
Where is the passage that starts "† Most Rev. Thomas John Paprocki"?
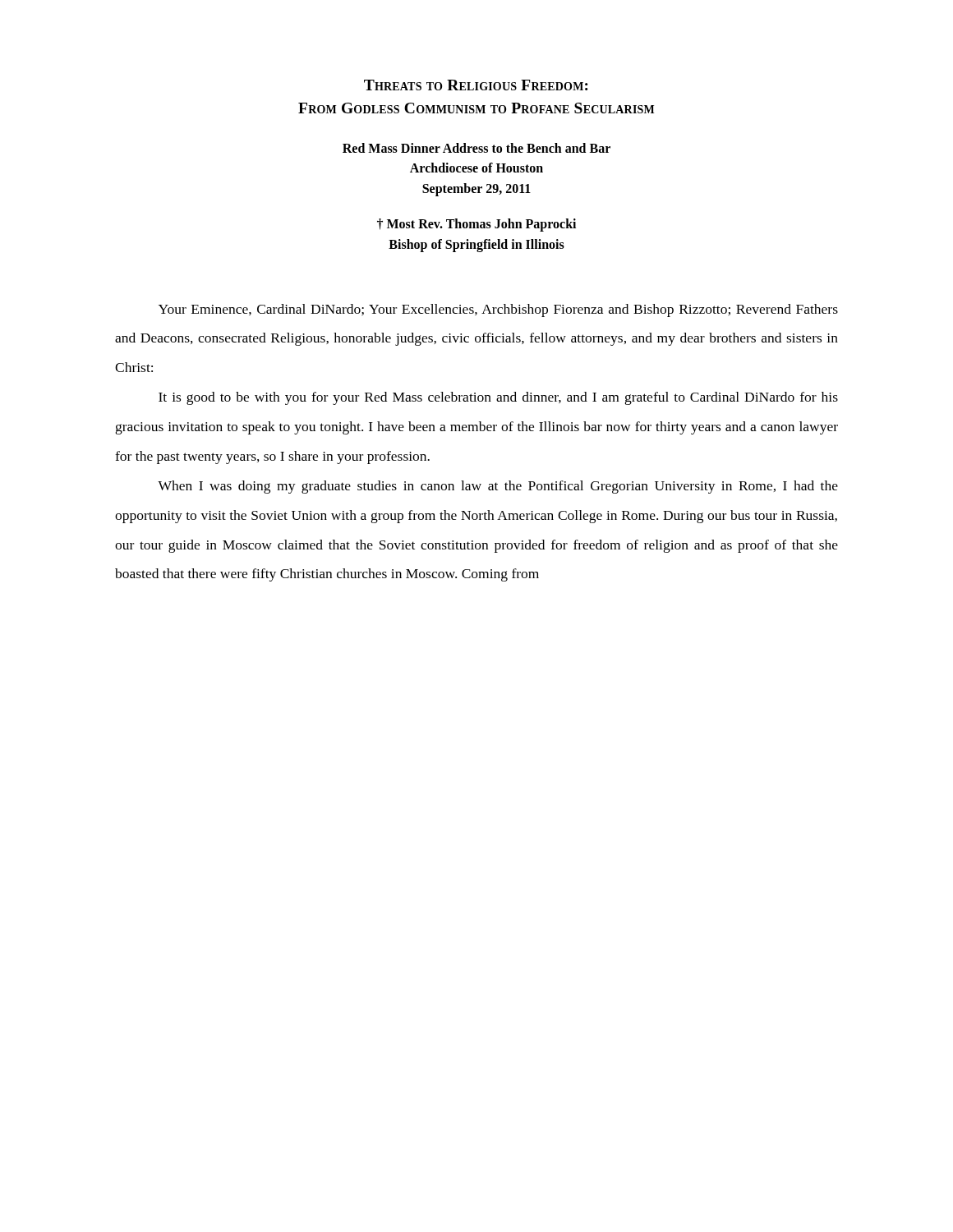pyautogui.click(x=476, y=235)
